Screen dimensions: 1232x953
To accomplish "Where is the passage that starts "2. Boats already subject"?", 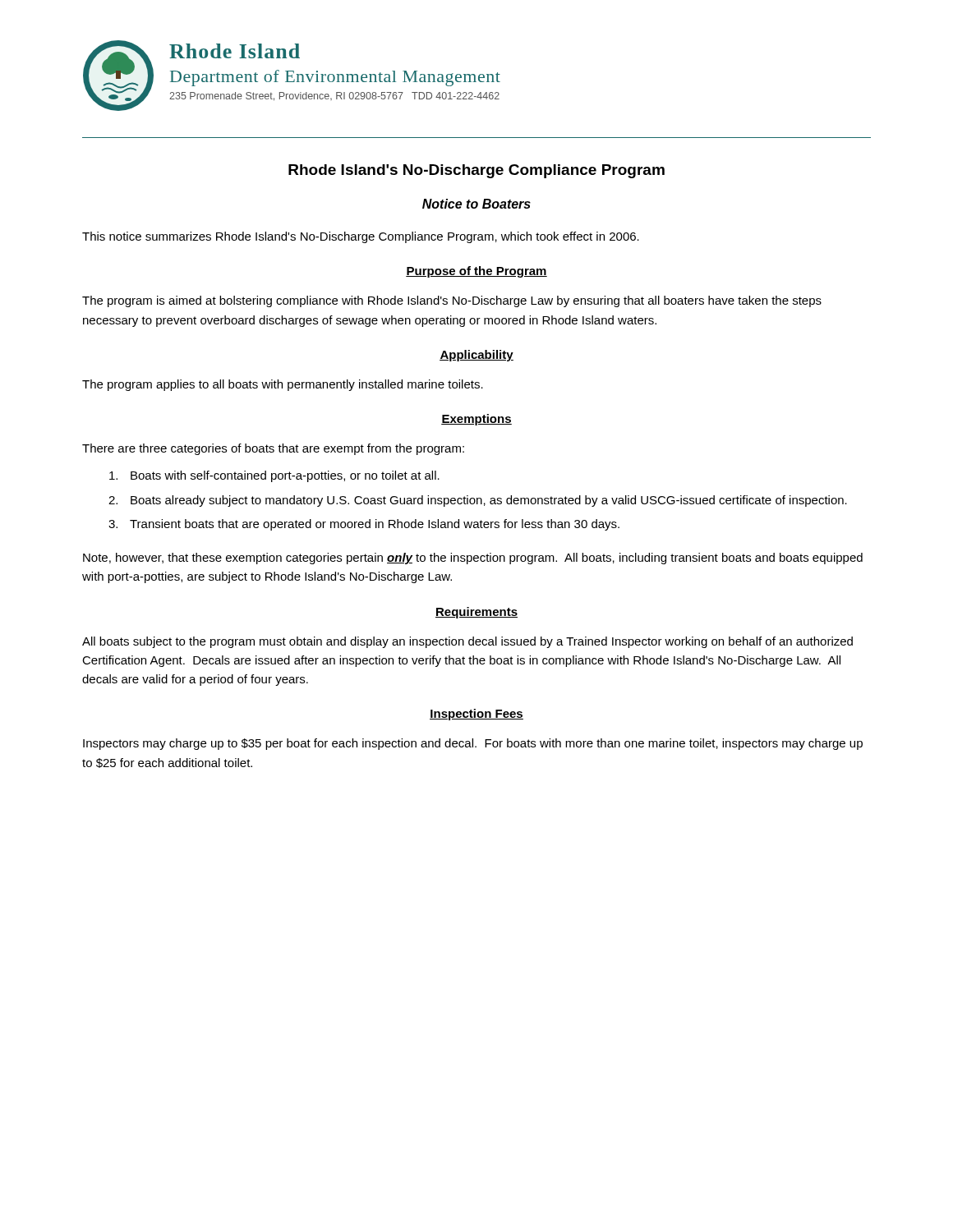I will pos(490,500).
